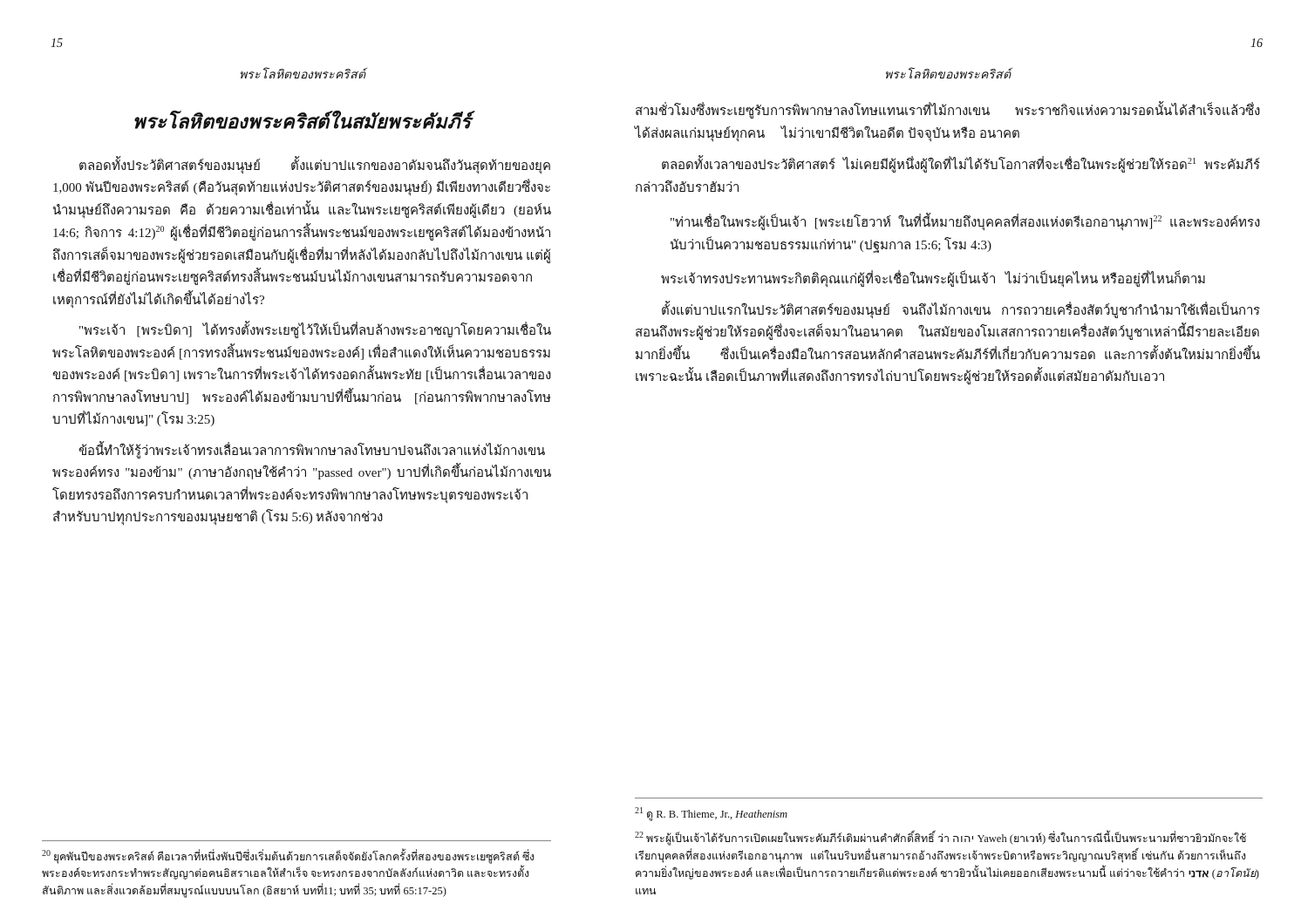Viewport: 1308px width, 924px height.
Task: Find the text block starting "21 ดู R."
Action: coord(711,813)
